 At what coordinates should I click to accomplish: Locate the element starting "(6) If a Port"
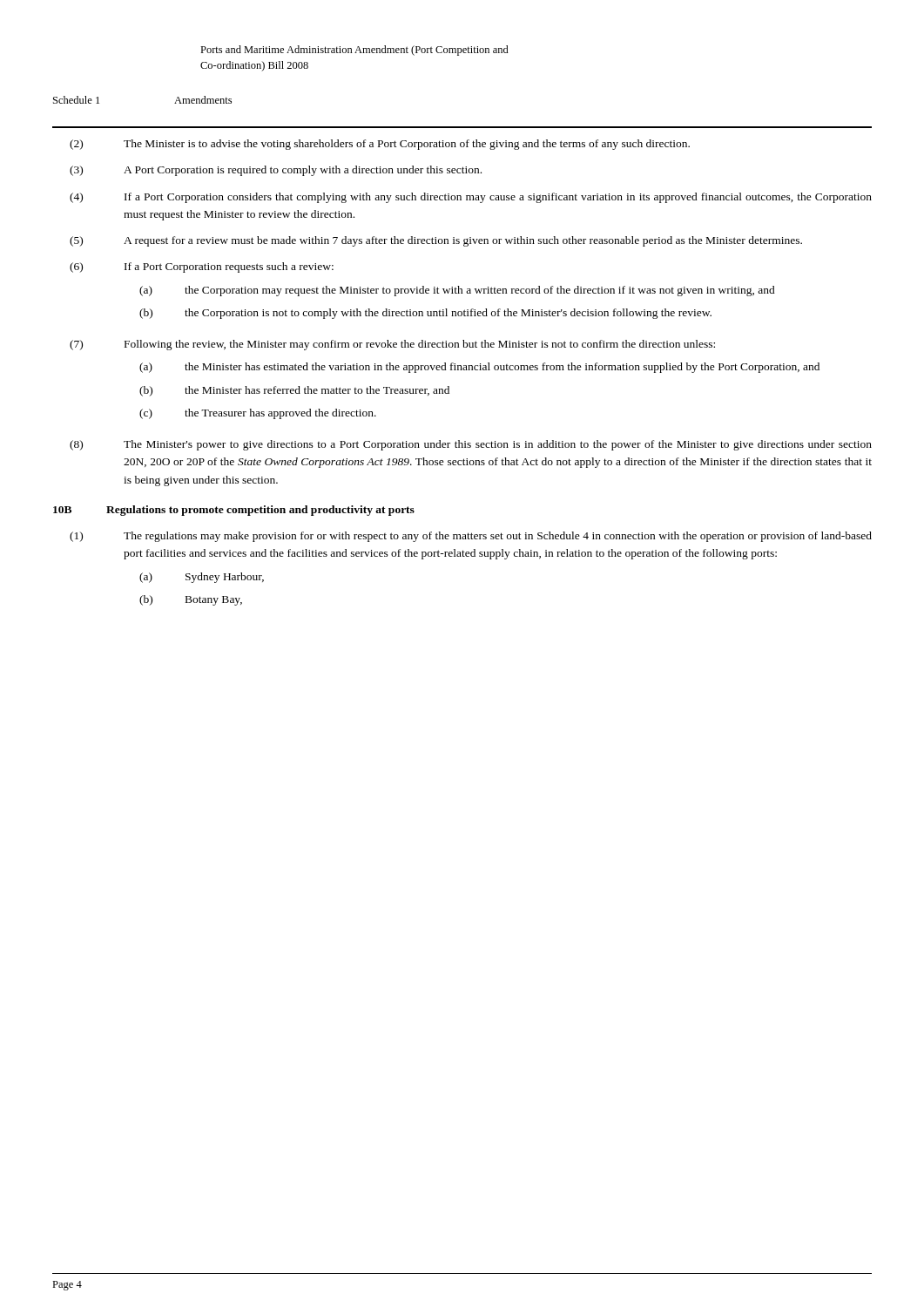[462, 292]
